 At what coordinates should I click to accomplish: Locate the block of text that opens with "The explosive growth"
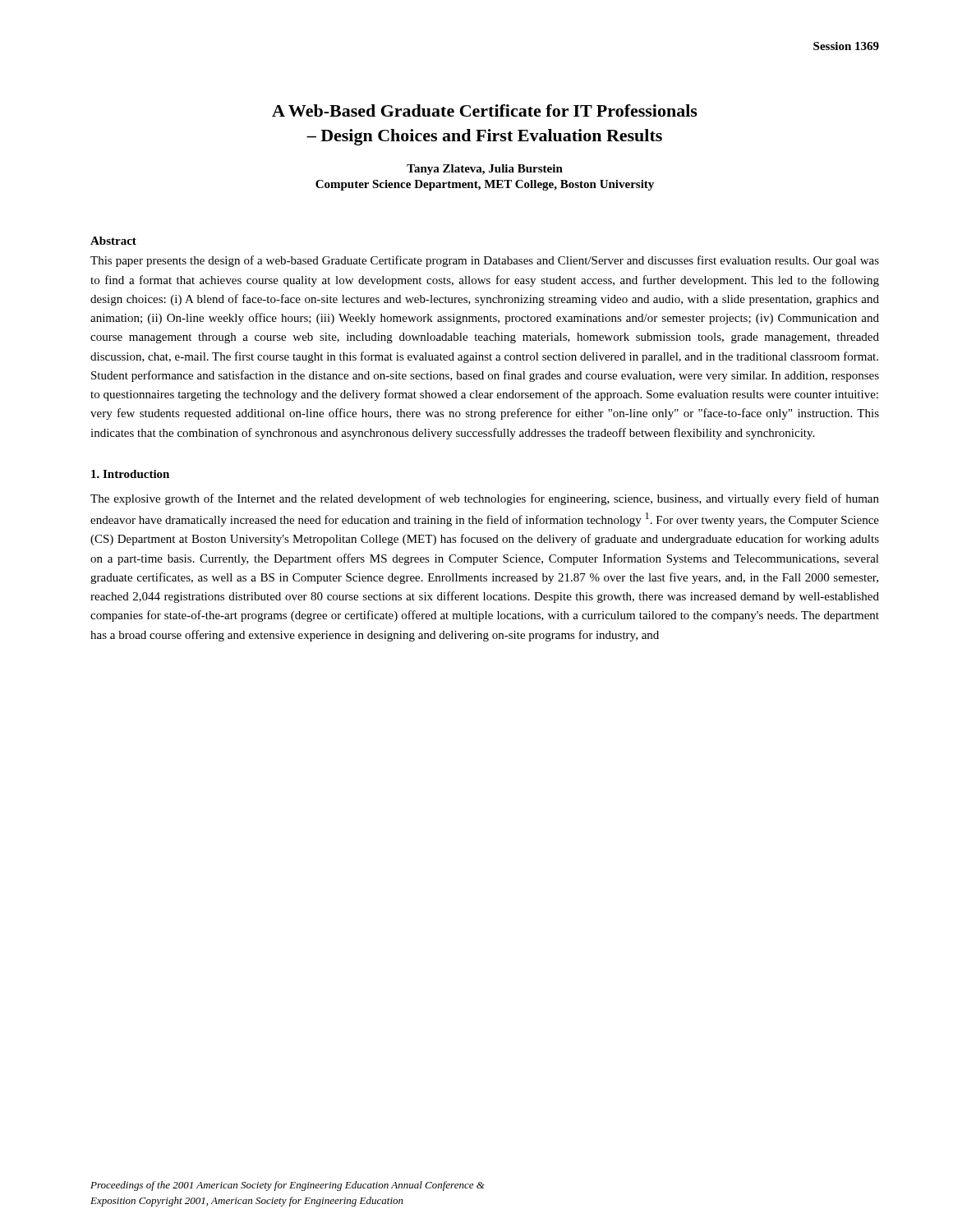(485, 566)
